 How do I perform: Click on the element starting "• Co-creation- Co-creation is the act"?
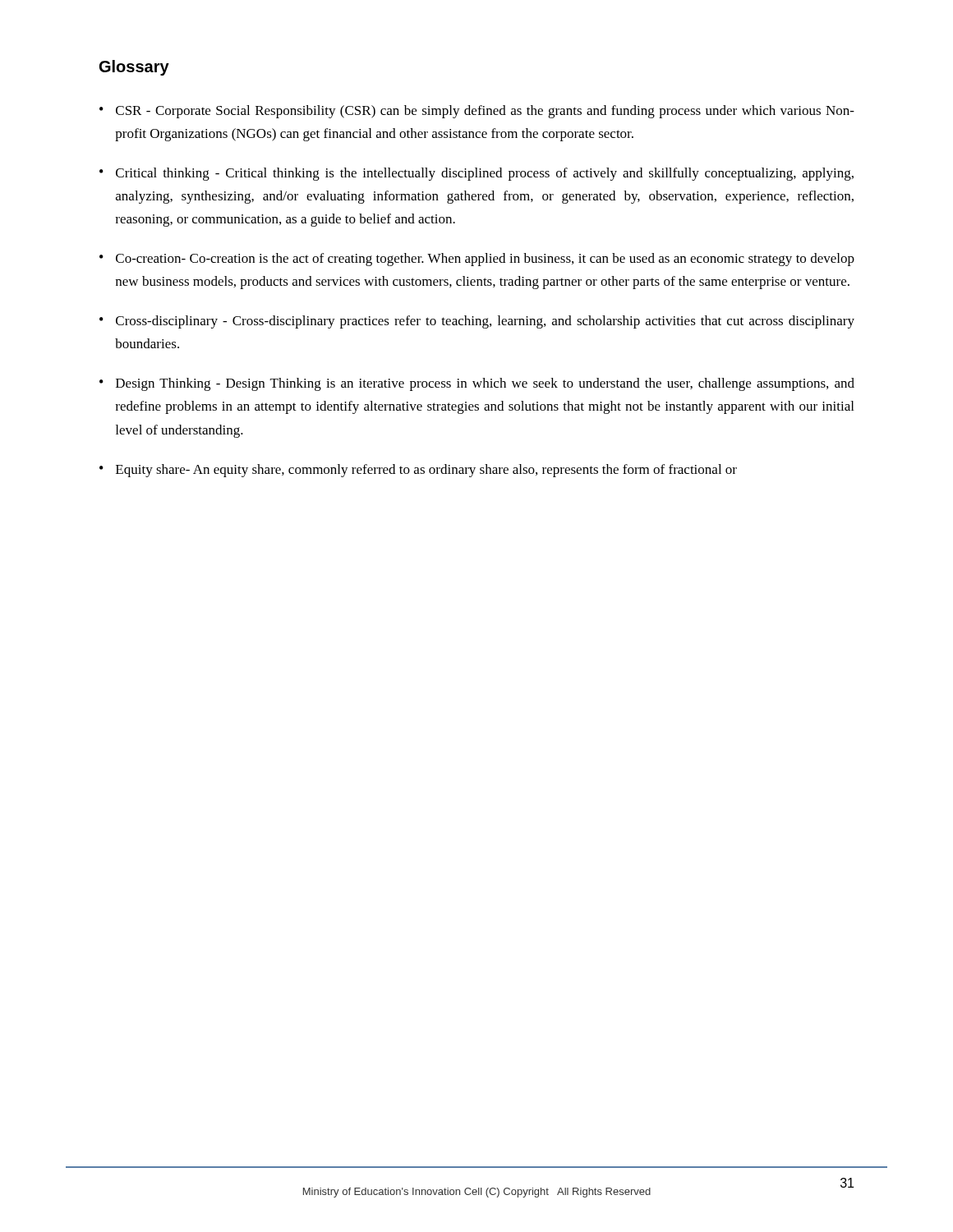(476, 270)
